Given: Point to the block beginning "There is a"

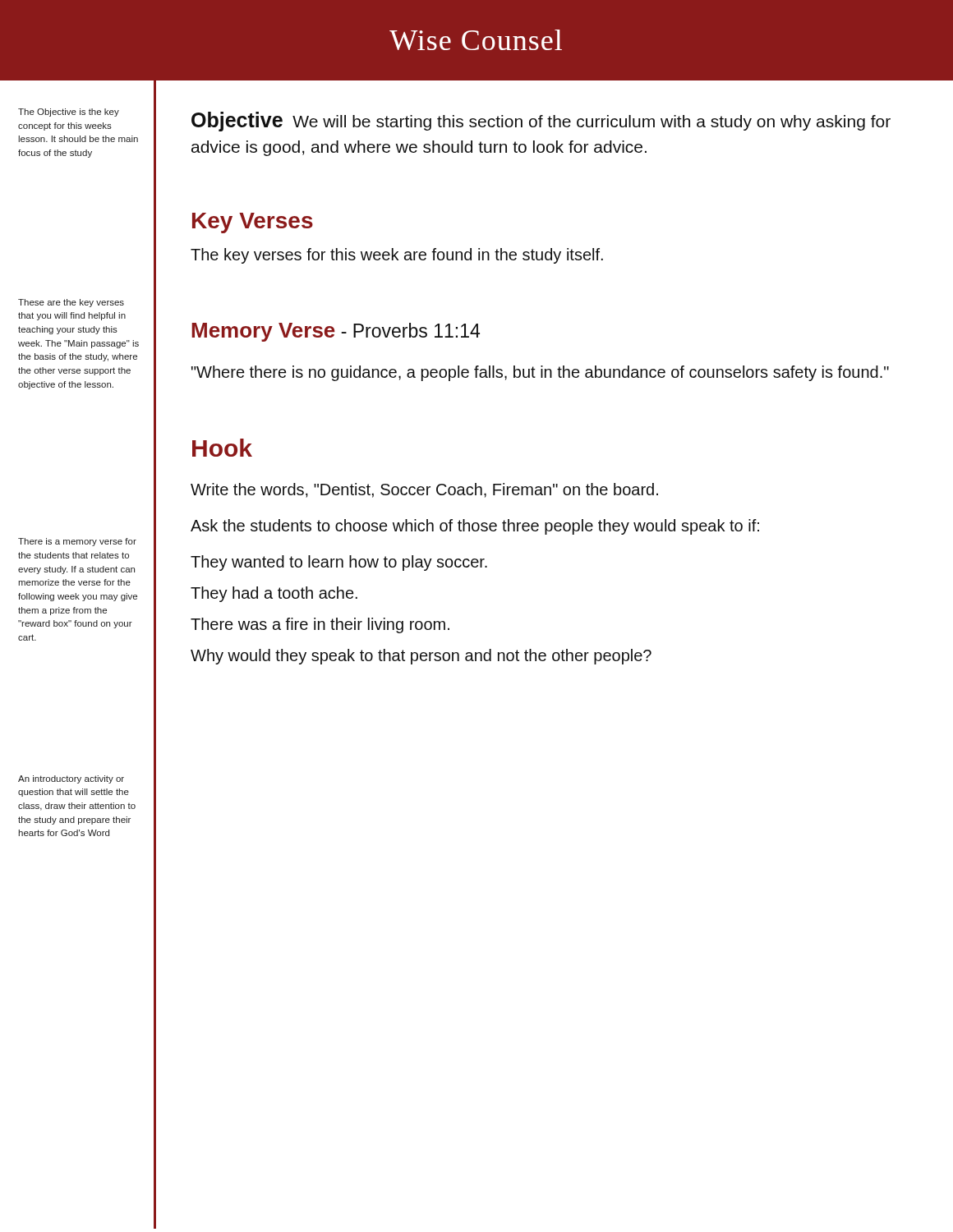Looking at the screenshot, I should [78, 590].
